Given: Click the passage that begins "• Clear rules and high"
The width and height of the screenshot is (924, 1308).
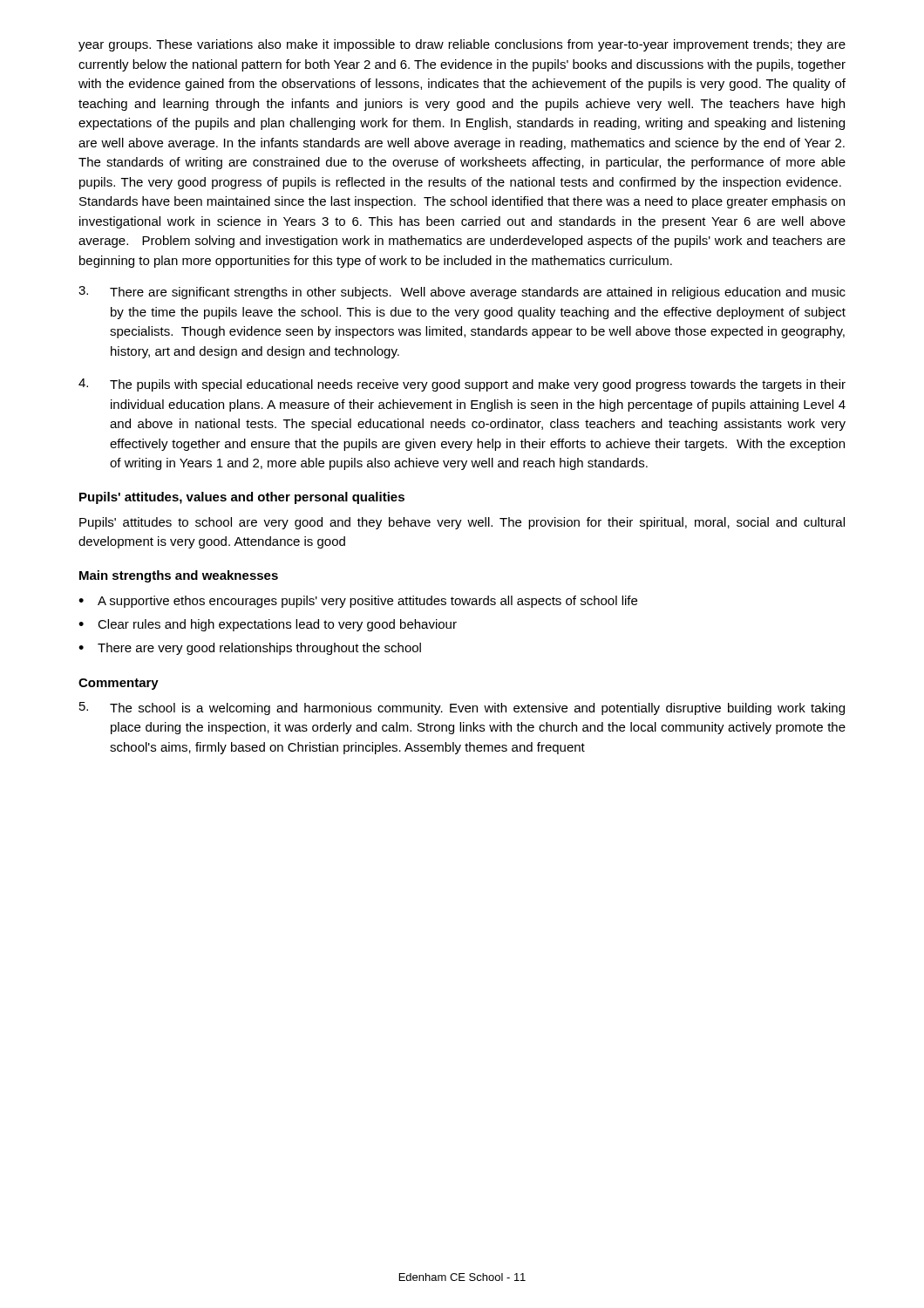Looking at the screenshot, I should (462, 625).
